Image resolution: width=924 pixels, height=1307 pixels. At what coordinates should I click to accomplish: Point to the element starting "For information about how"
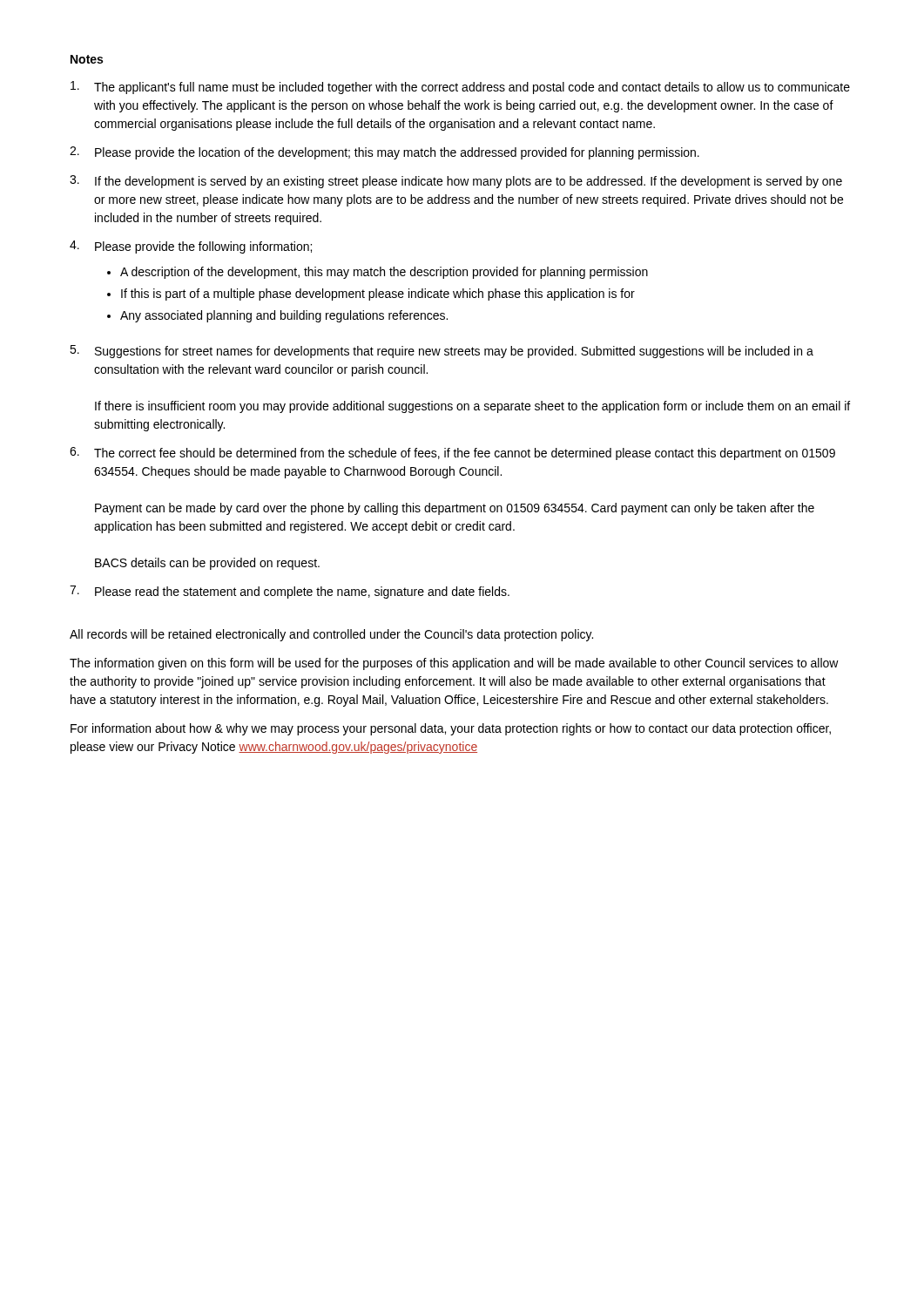451,738
